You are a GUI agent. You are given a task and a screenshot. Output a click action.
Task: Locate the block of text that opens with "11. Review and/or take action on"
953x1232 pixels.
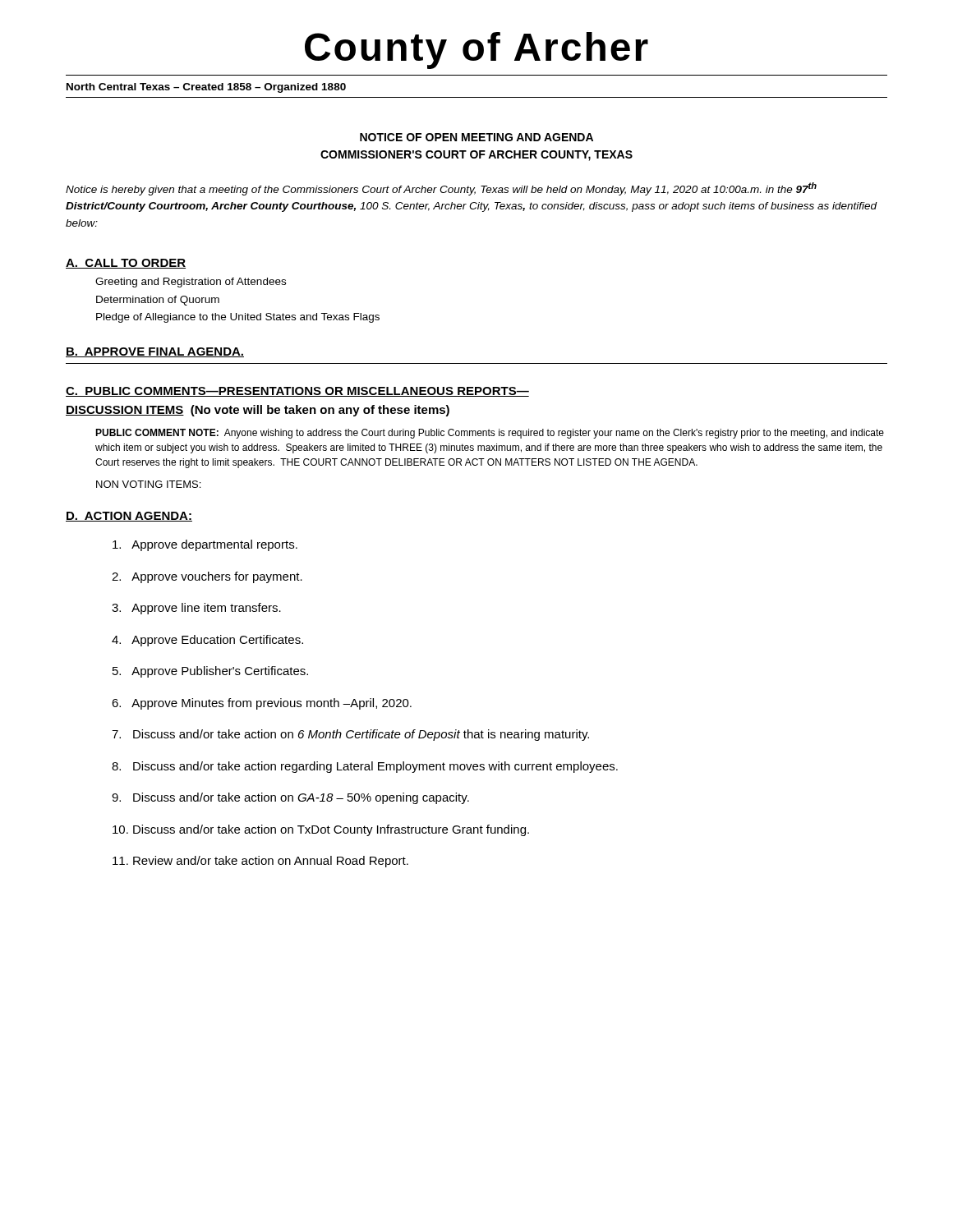(x=260, y=860)
